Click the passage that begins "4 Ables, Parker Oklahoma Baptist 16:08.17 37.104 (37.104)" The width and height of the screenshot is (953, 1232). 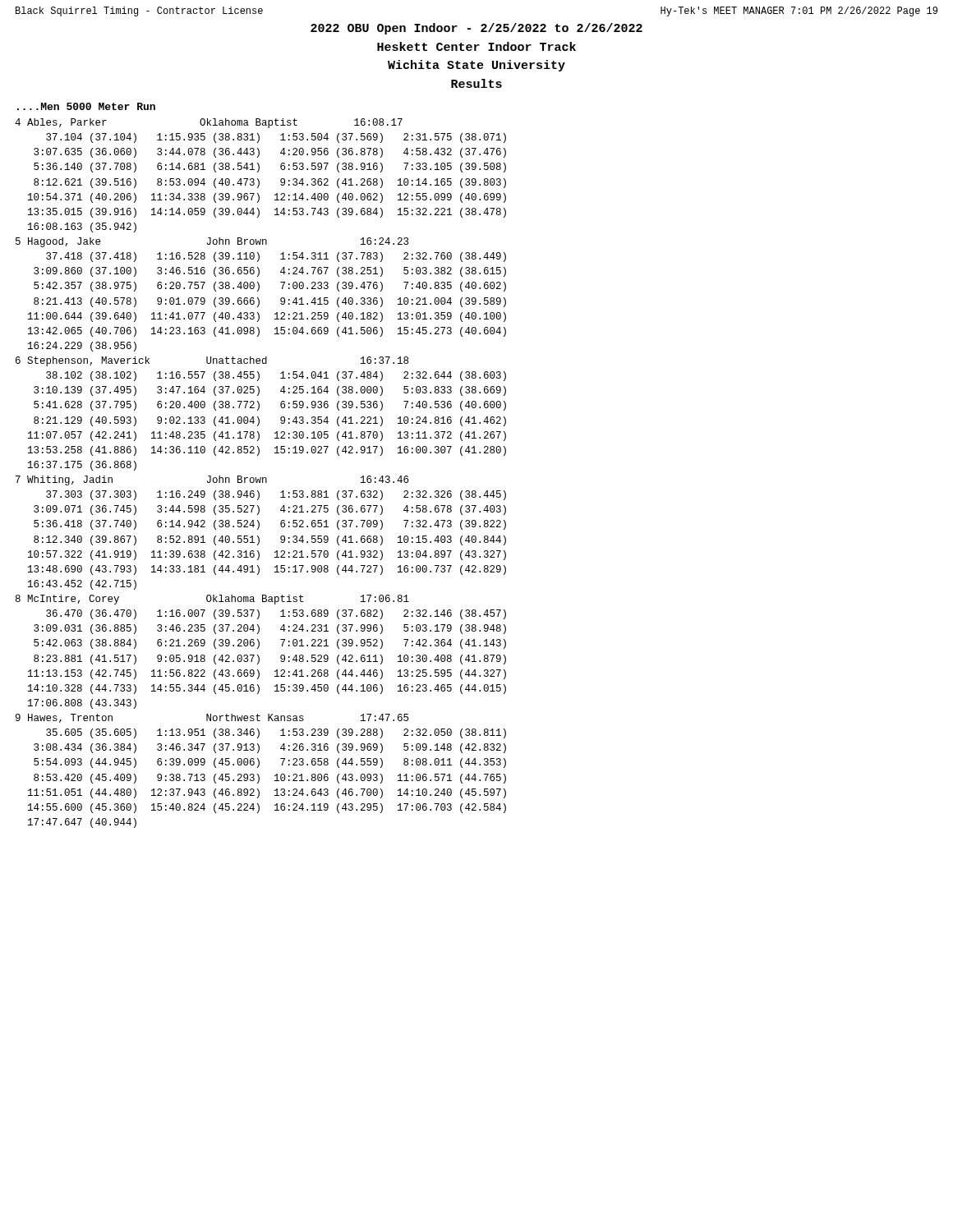point(261,175)
